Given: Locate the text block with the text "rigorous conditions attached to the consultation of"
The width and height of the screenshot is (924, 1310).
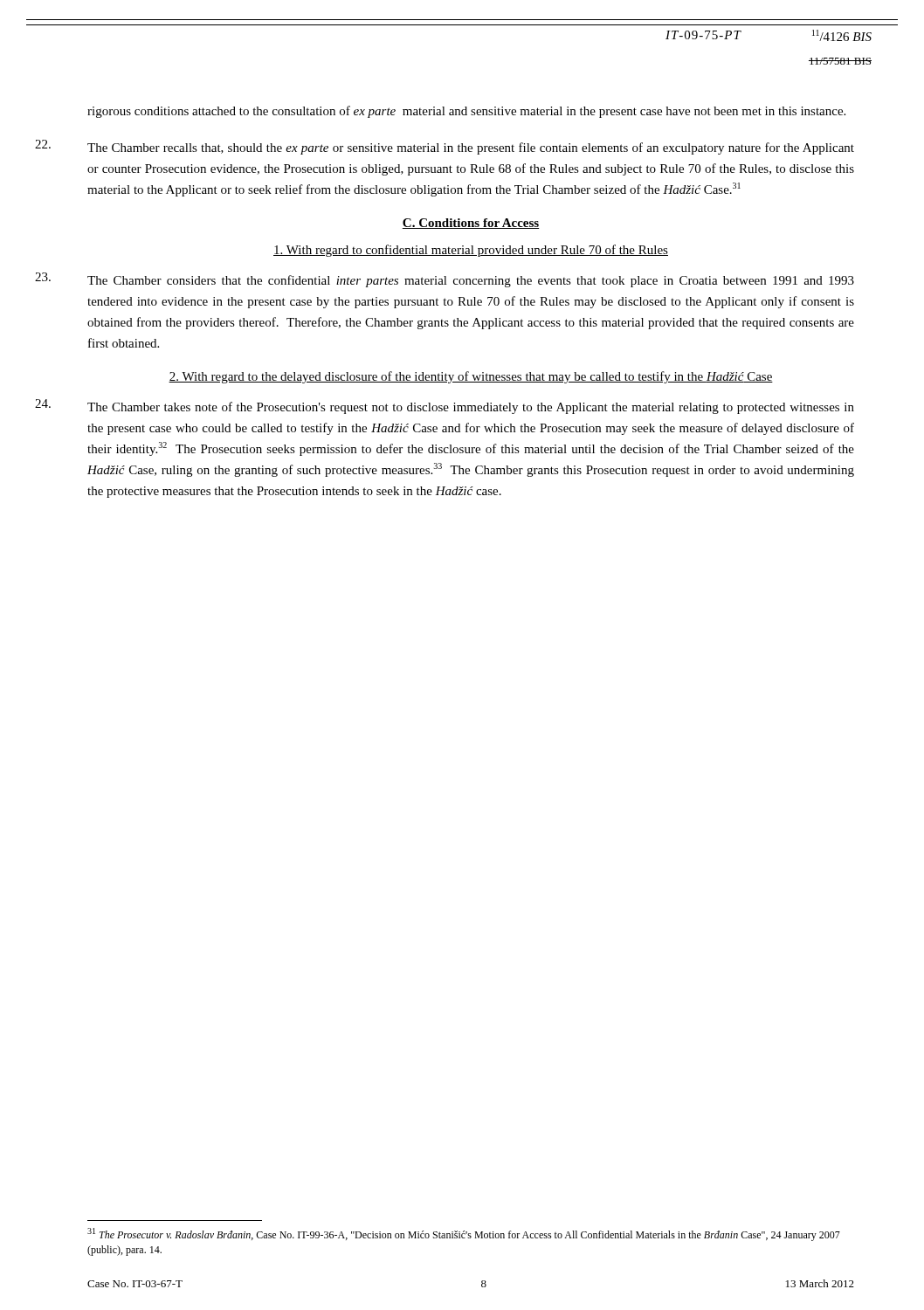Looking at the screenshot, I should point(467,111).
